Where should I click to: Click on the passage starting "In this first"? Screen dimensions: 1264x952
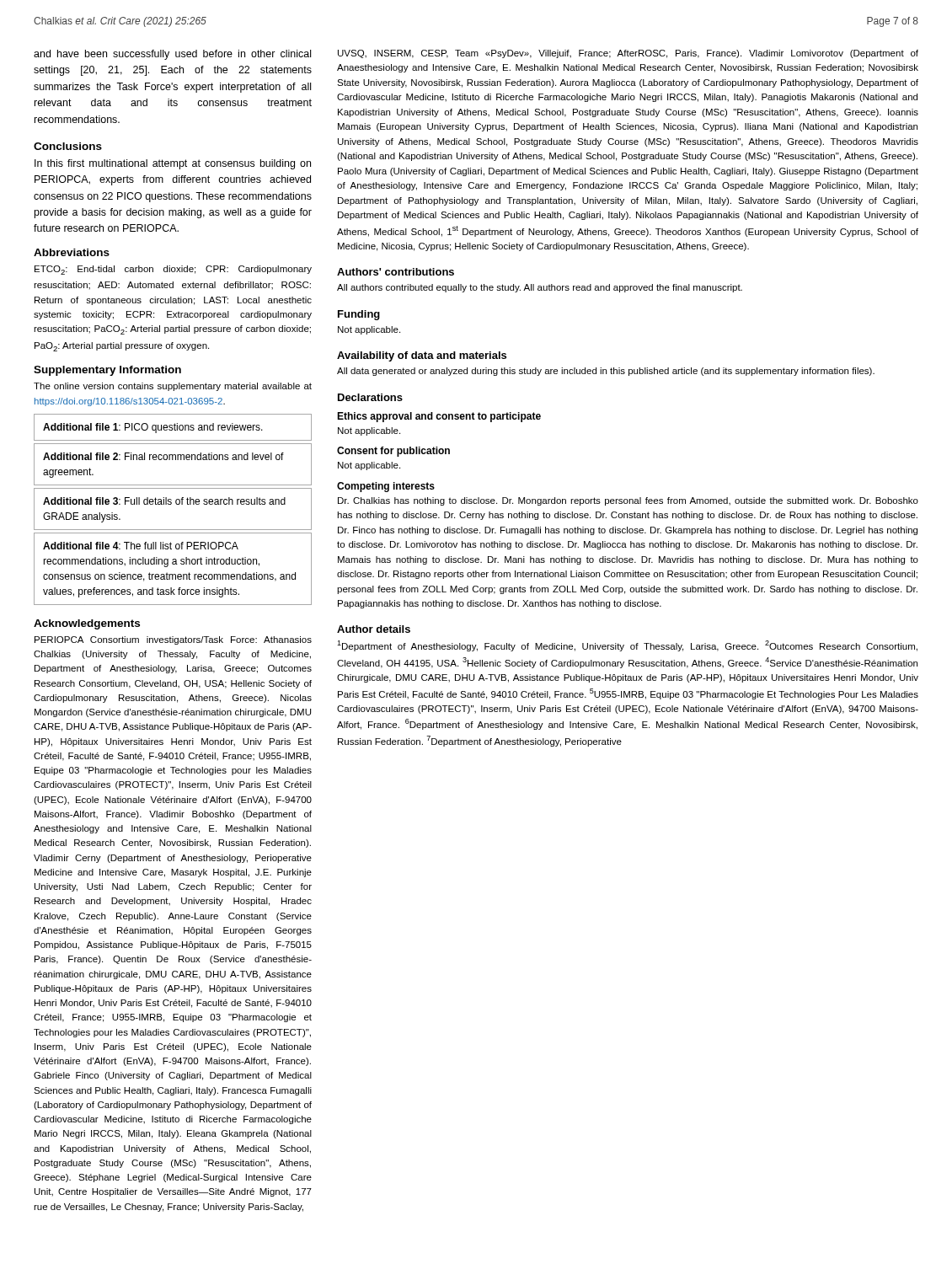pos(173,196)
